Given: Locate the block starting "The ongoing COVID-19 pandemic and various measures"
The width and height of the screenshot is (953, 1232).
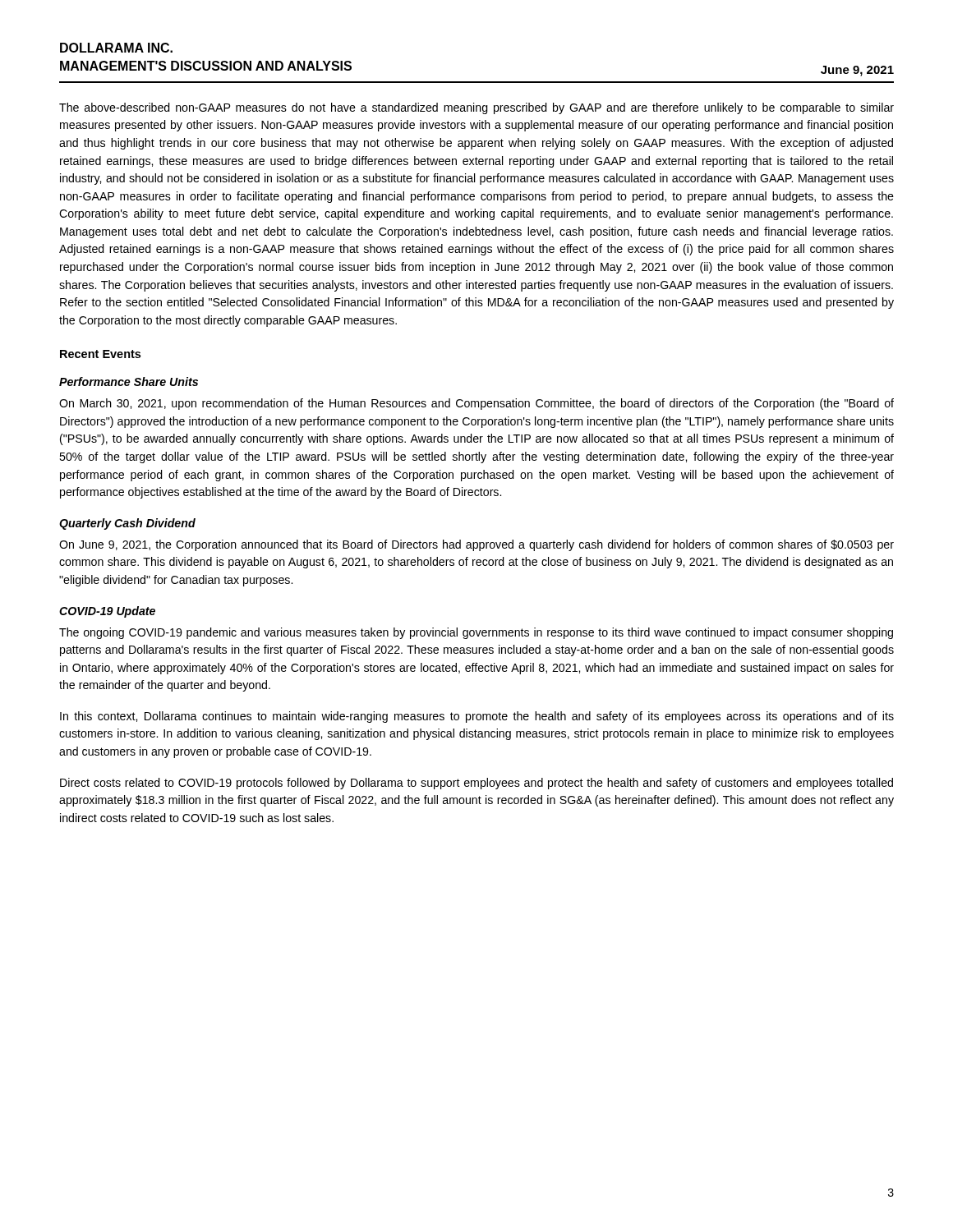Looking at the screenshot, I should coord(476,659).
